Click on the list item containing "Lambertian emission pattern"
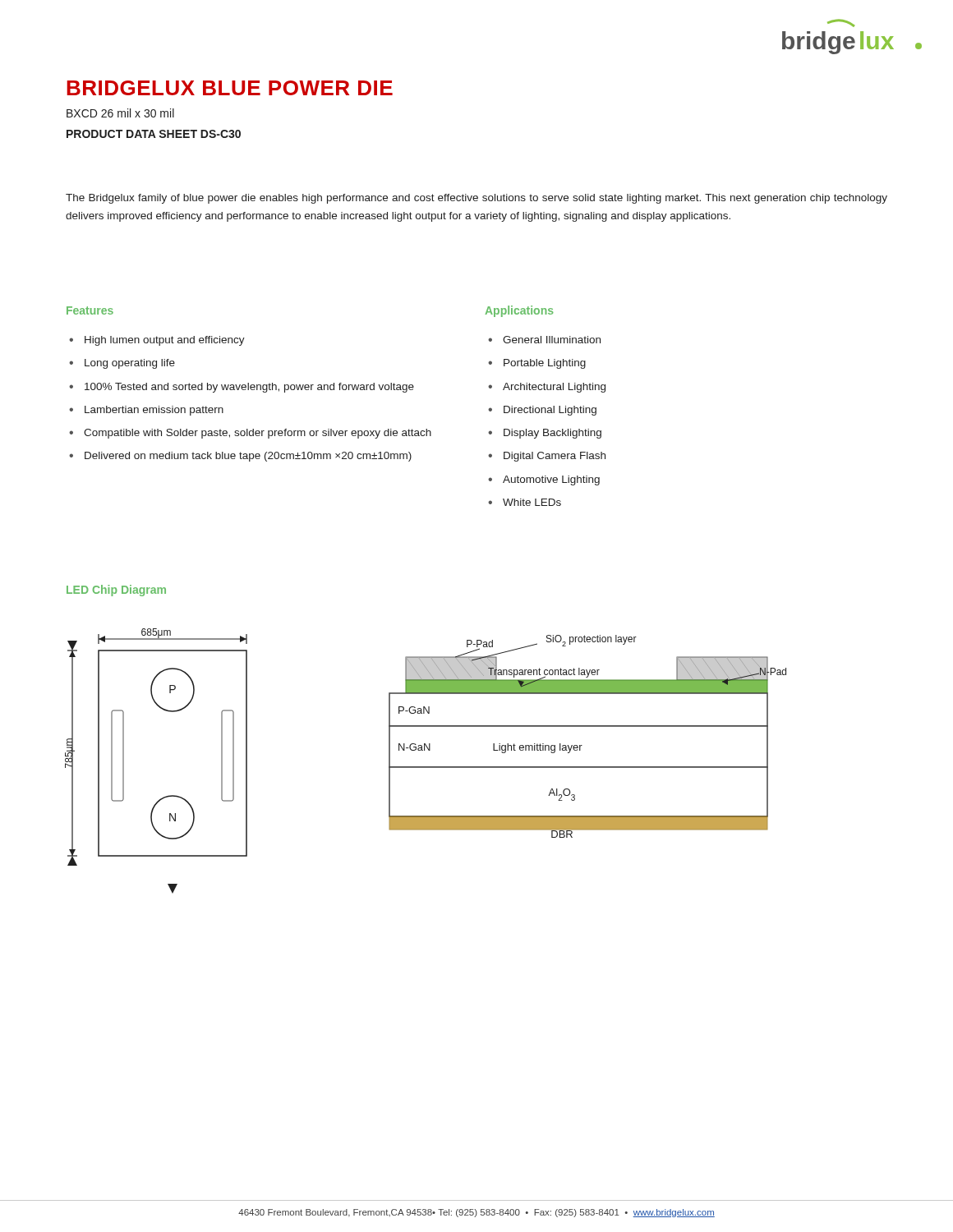953x1232 pixels. [x=154, y=409]
